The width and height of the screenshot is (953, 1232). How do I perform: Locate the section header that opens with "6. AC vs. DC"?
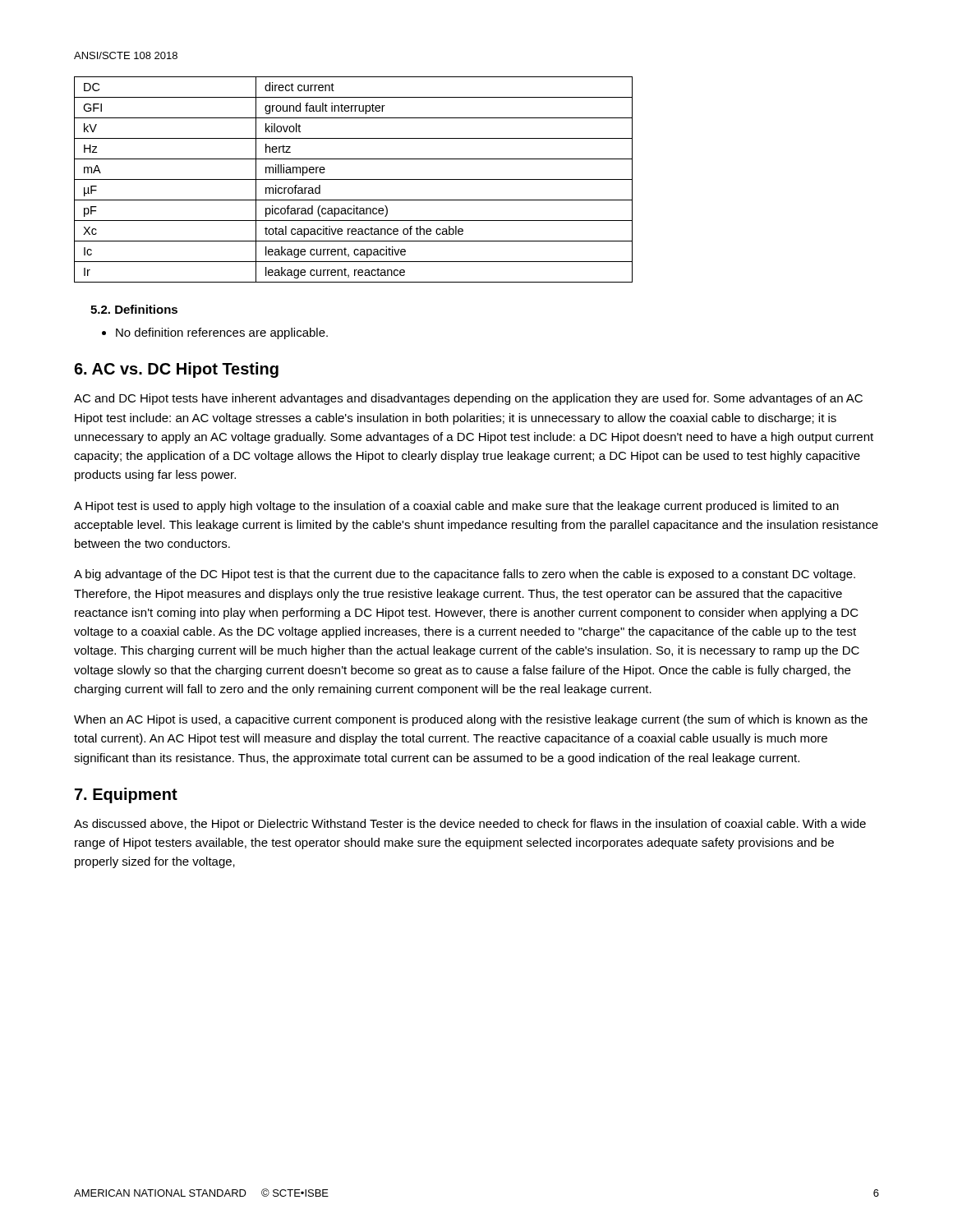[x=177, y=369]
